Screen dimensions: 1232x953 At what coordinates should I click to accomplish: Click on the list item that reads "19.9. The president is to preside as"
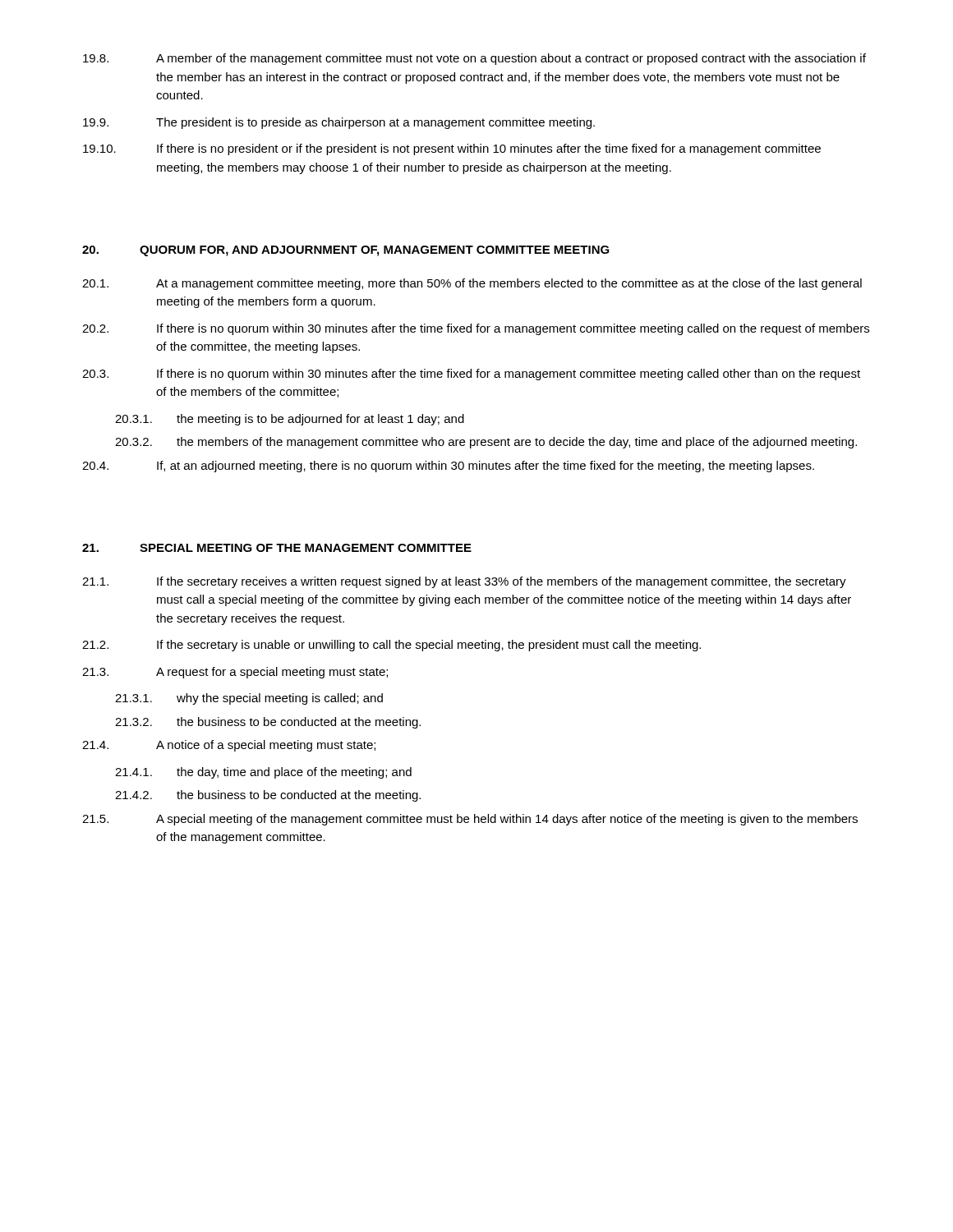coord(476,122)
